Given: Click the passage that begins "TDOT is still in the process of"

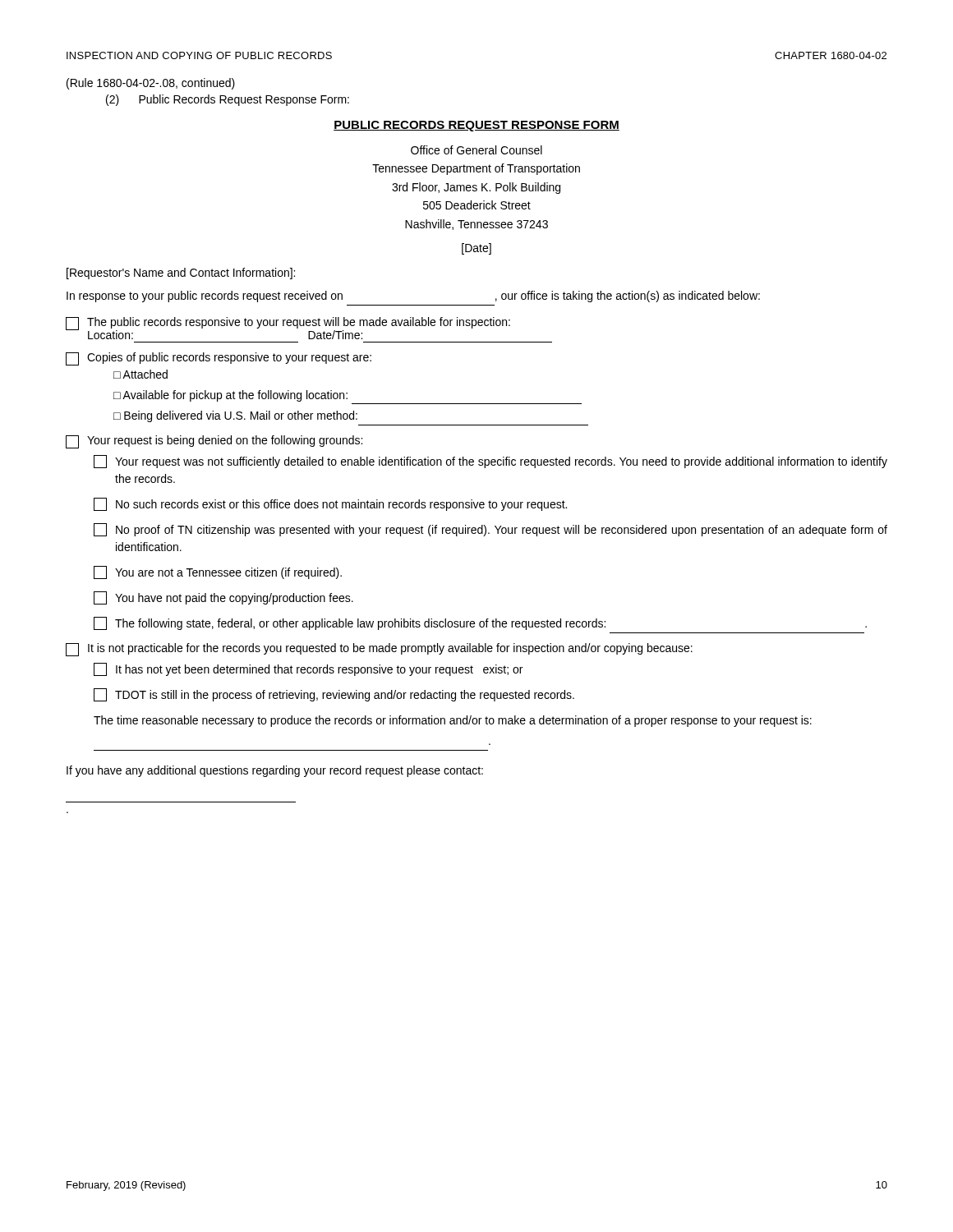Looking at the screenshot, I should coord(490,695).
